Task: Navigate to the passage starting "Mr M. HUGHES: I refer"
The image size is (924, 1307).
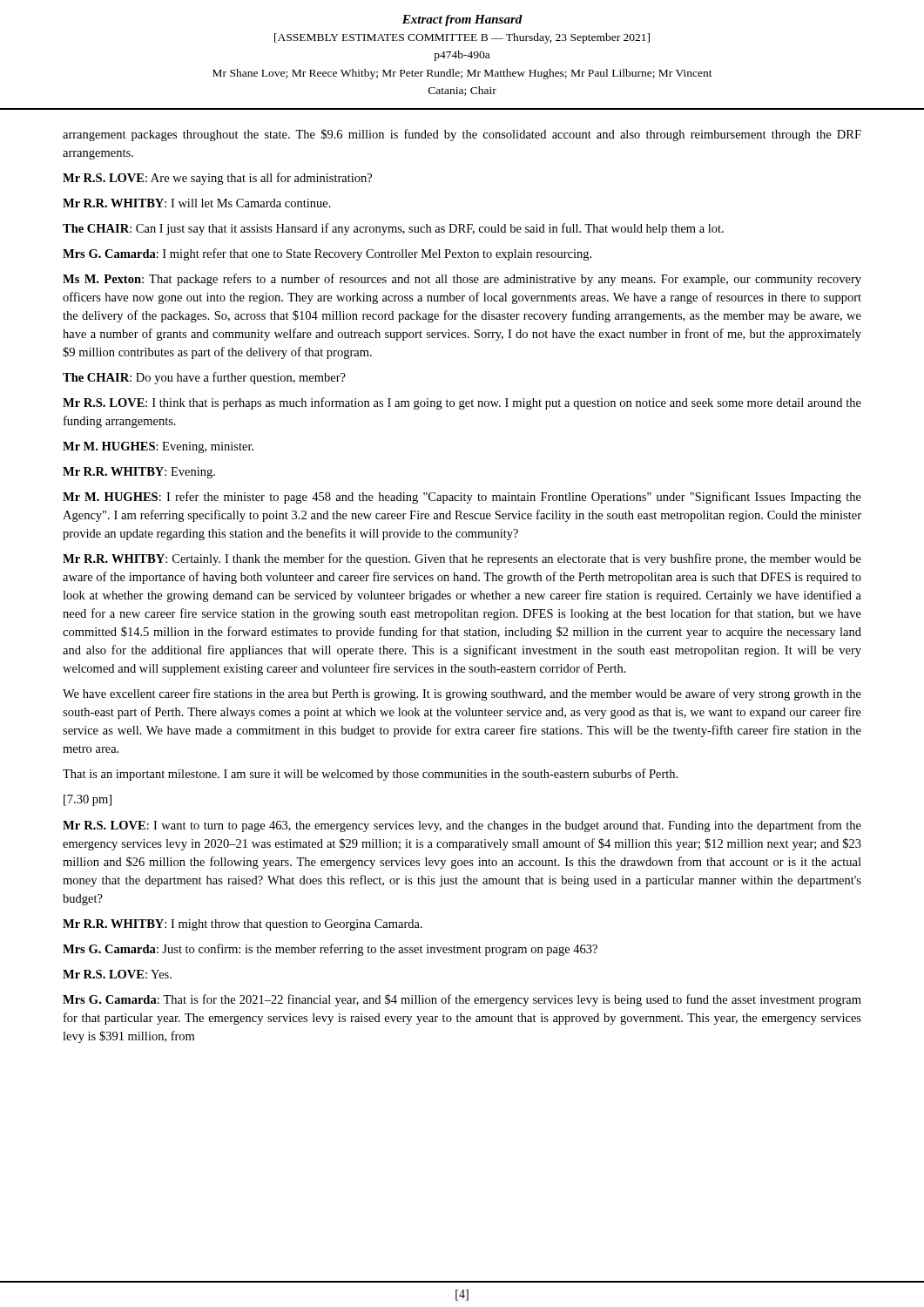Action: click(462, 515)
